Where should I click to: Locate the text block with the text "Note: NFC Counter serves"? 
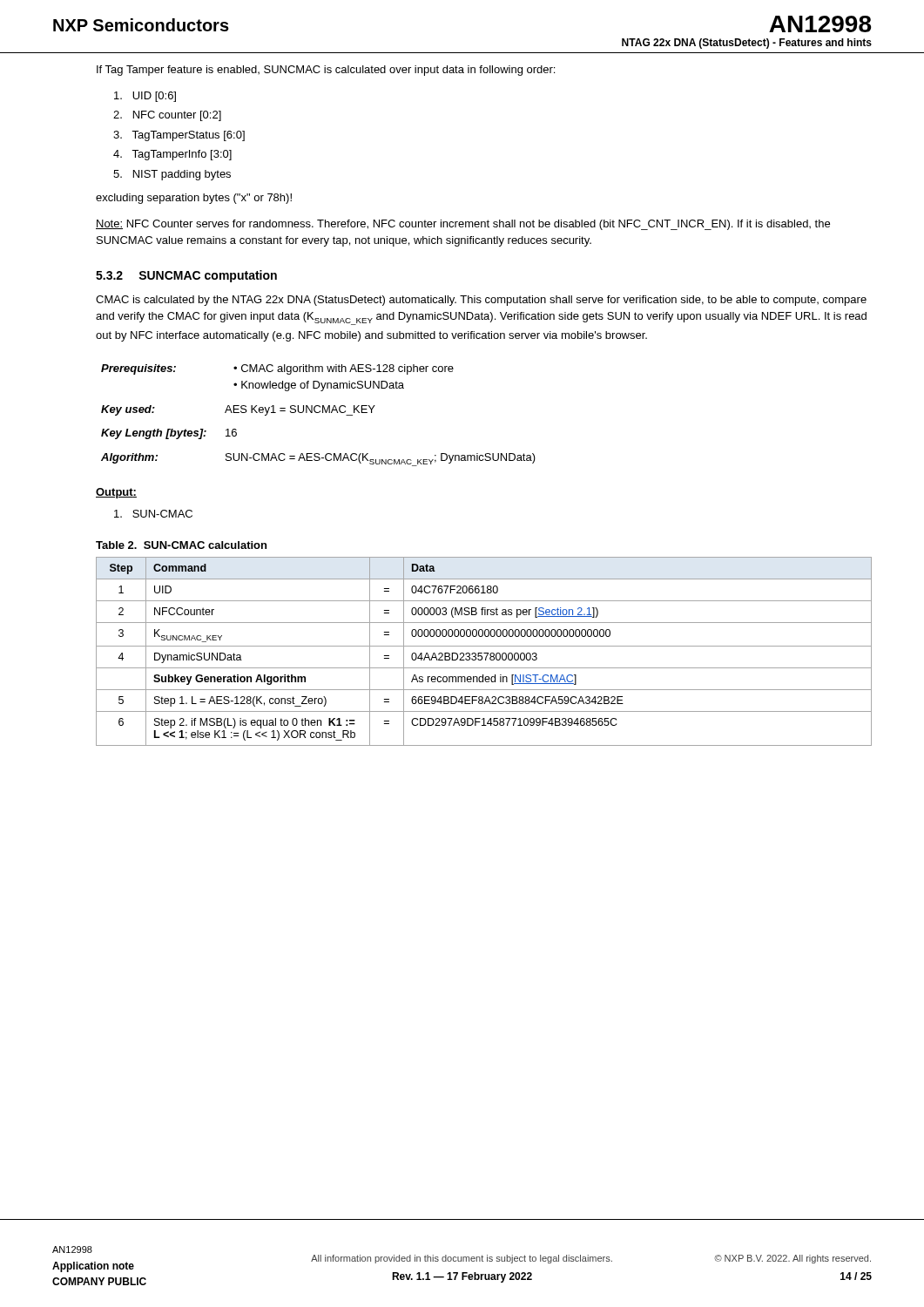[463, 232]
